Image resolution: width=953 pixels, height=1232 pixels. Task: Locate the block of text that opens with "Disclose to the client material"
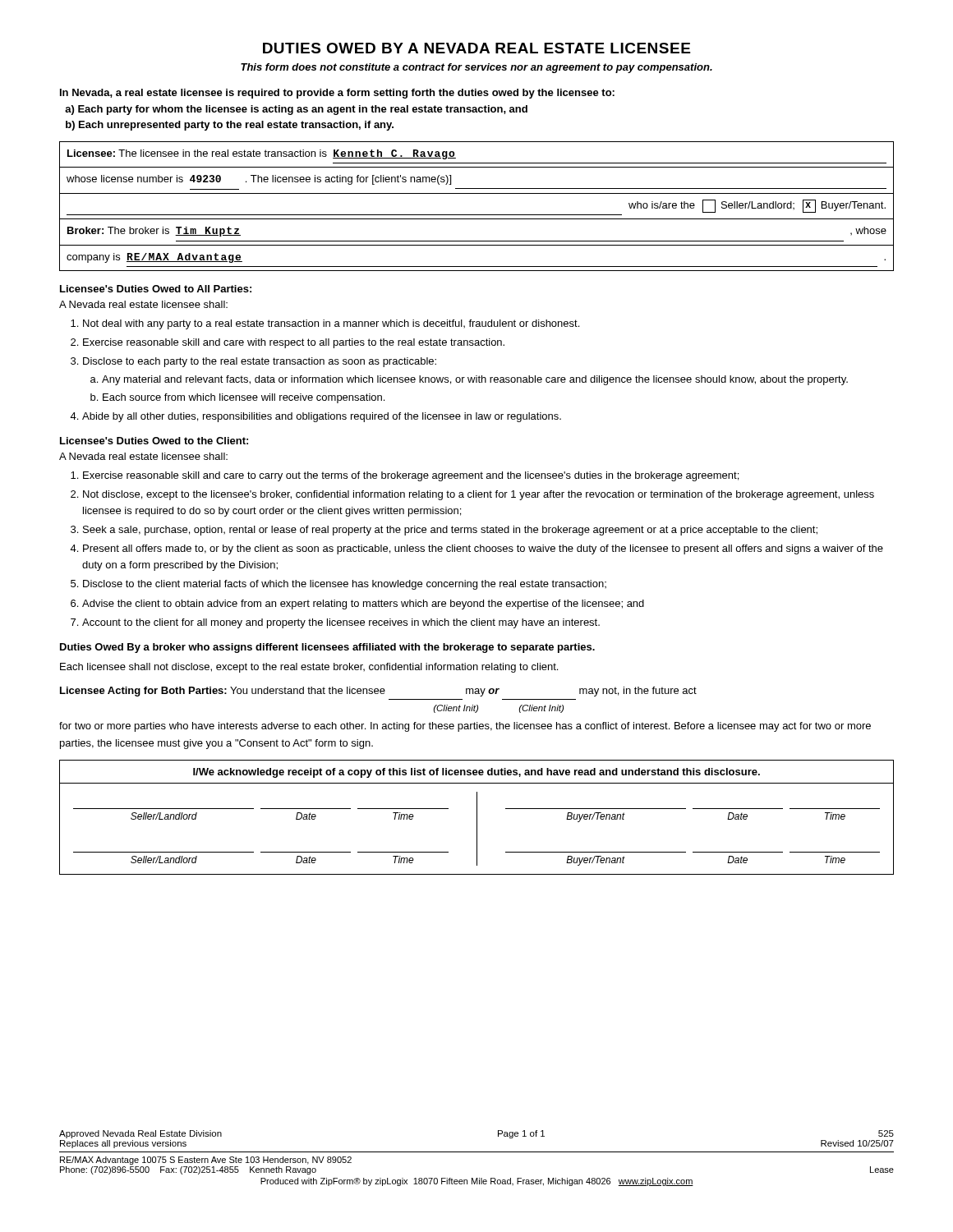pos(345,584)
